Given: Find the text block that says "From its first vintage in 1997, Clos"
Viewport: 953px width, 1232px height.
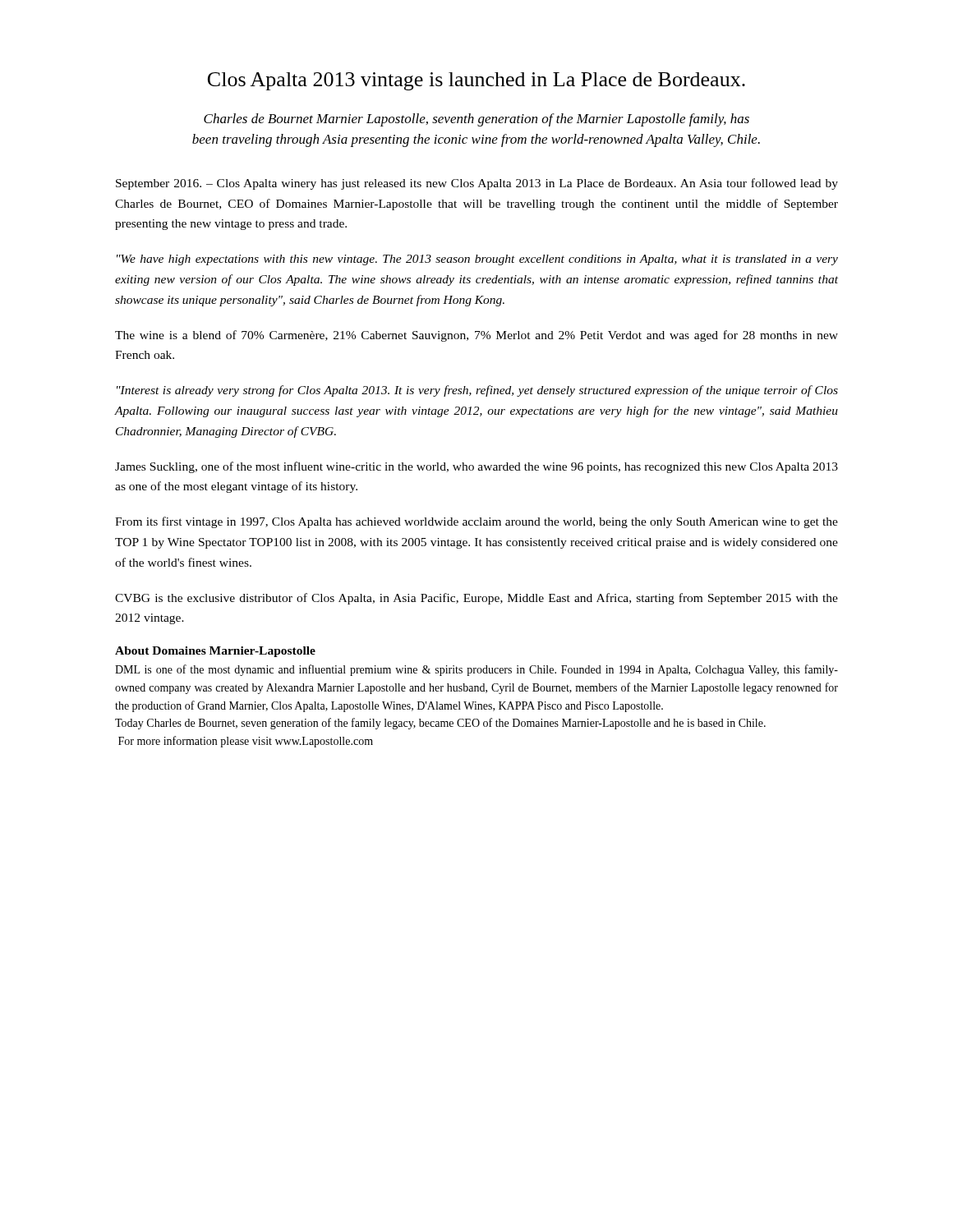Looking at the screenshot, I should (476, 542).
